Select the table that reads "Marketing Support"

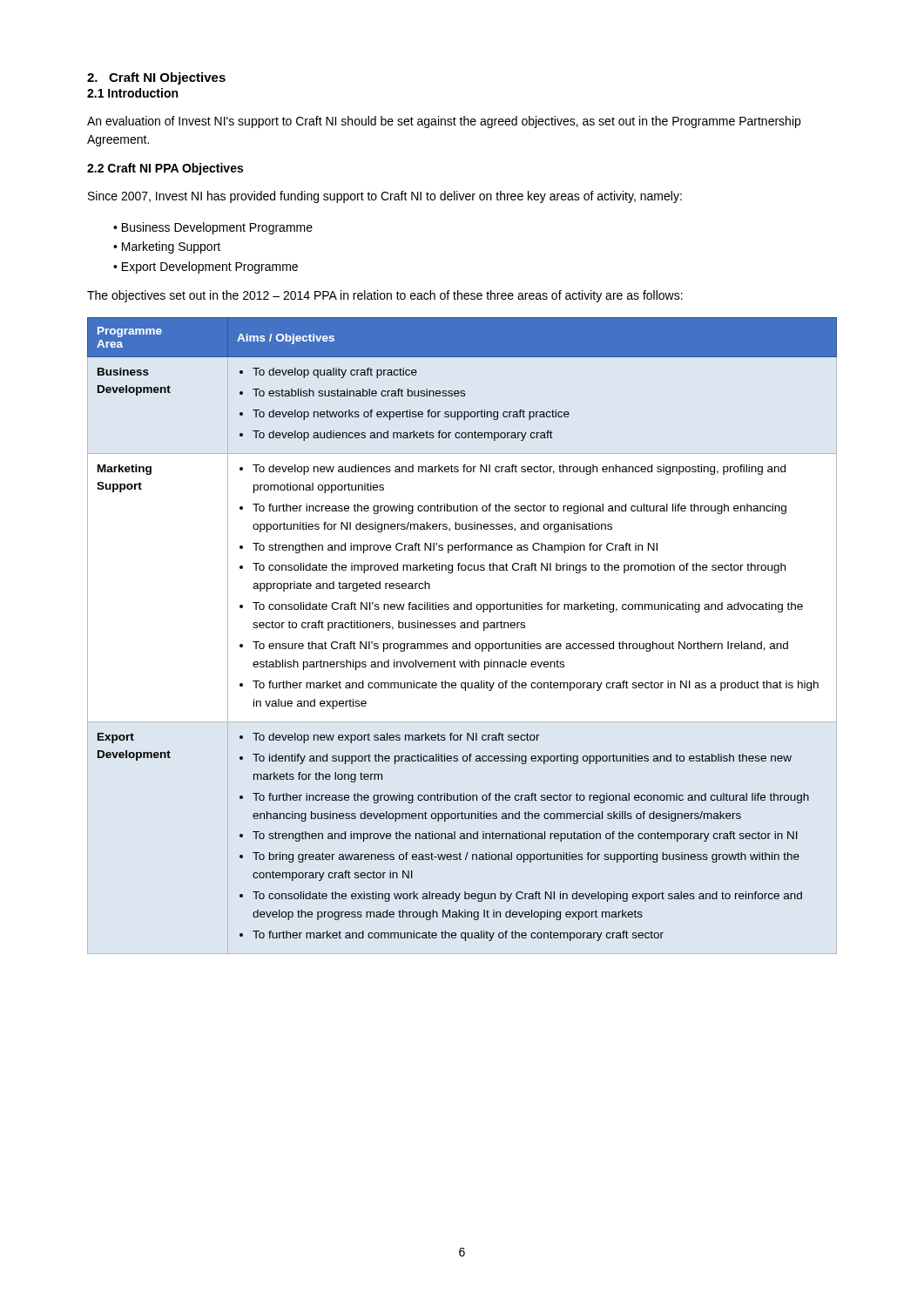(462, 636)
